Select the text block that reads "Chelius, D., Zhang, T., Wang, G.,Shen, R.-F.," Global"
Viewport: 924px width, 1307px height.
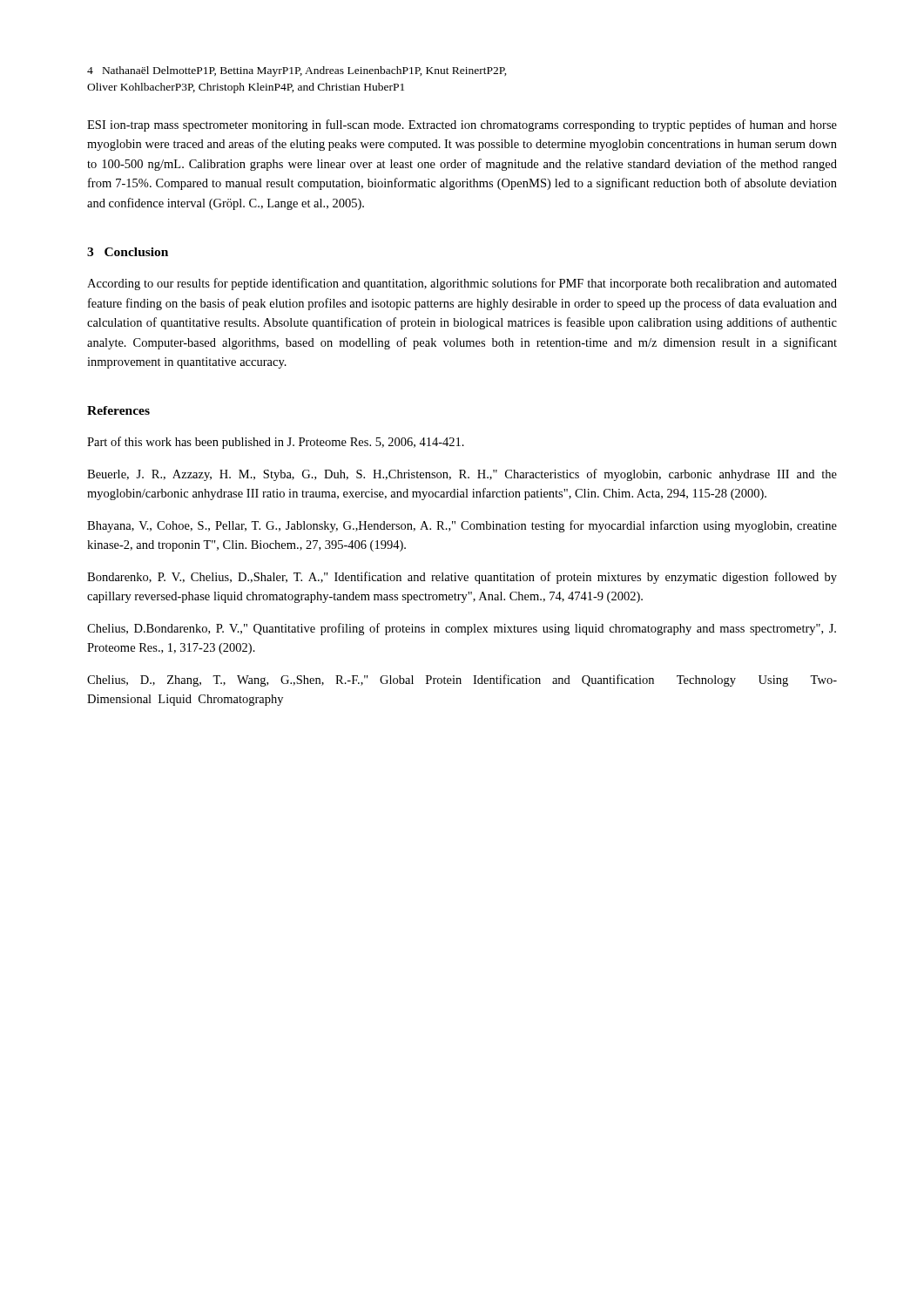pos(462,689)
